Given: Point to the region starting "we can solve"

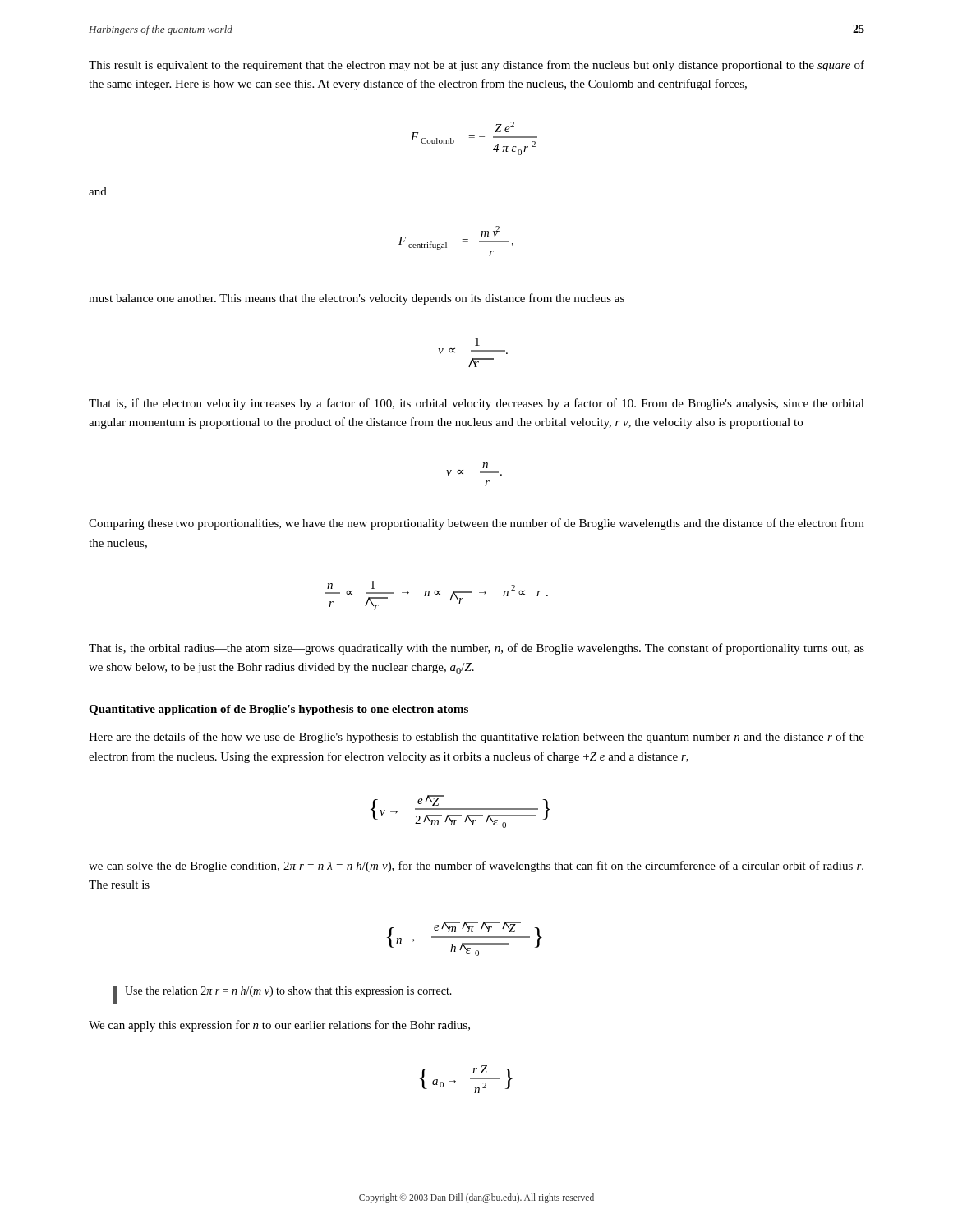Looking at the screenshot, I should point(476,876).
